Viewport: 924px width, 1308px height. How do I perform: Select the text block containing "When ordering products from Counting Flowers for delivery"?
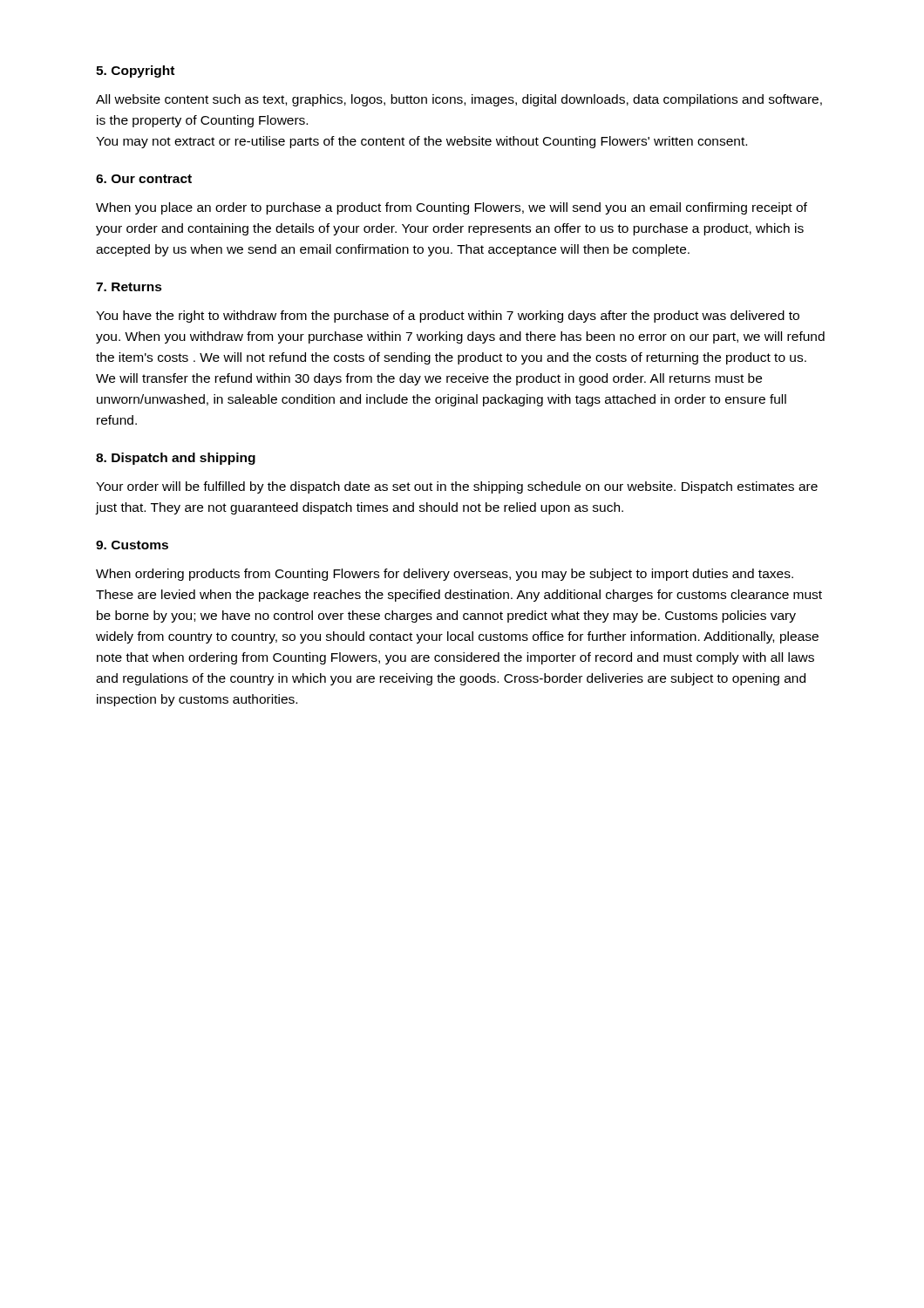click(459, 636)
